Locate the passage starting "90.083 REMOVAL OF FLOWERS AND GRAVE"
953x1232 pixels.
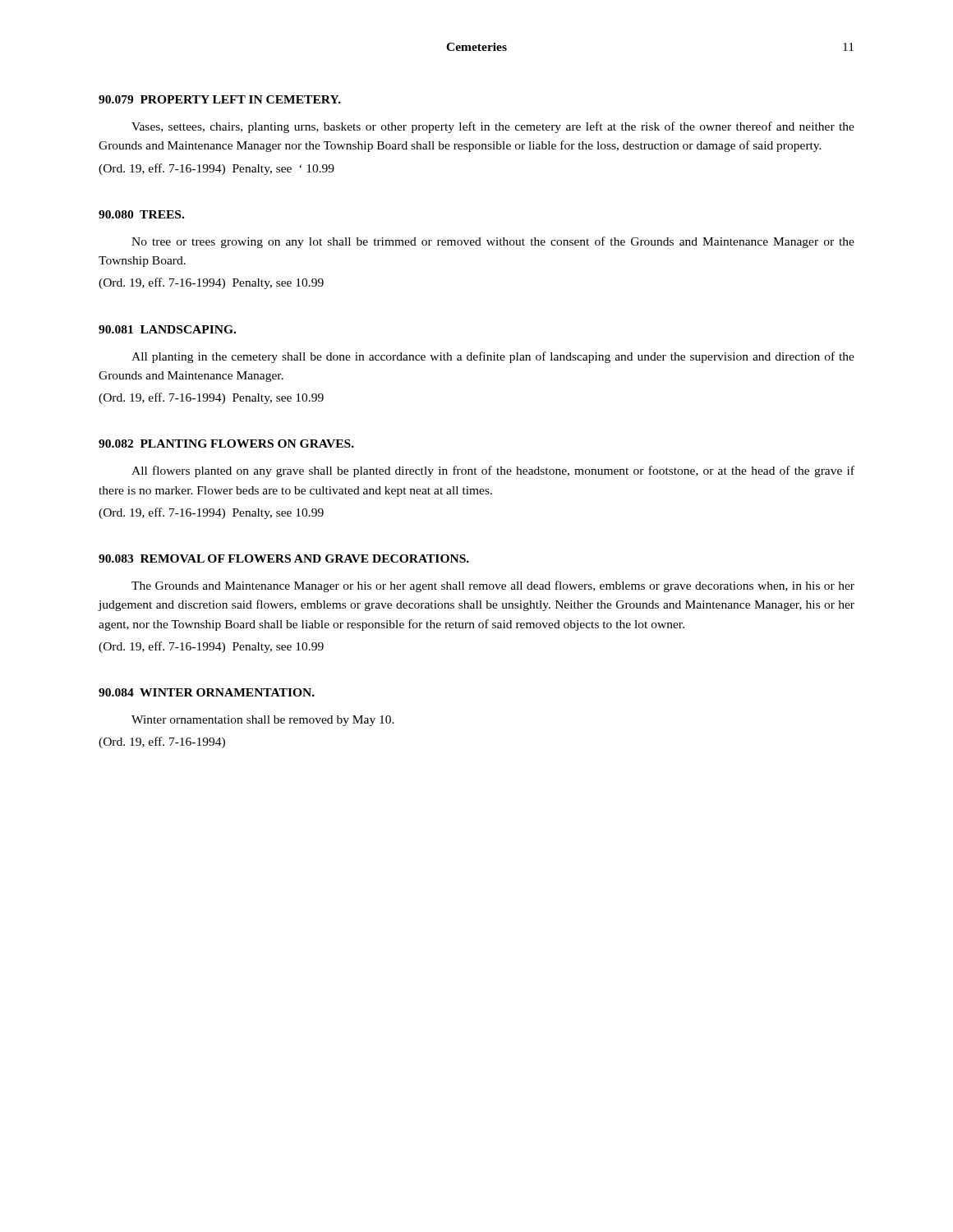click(284, 558)
